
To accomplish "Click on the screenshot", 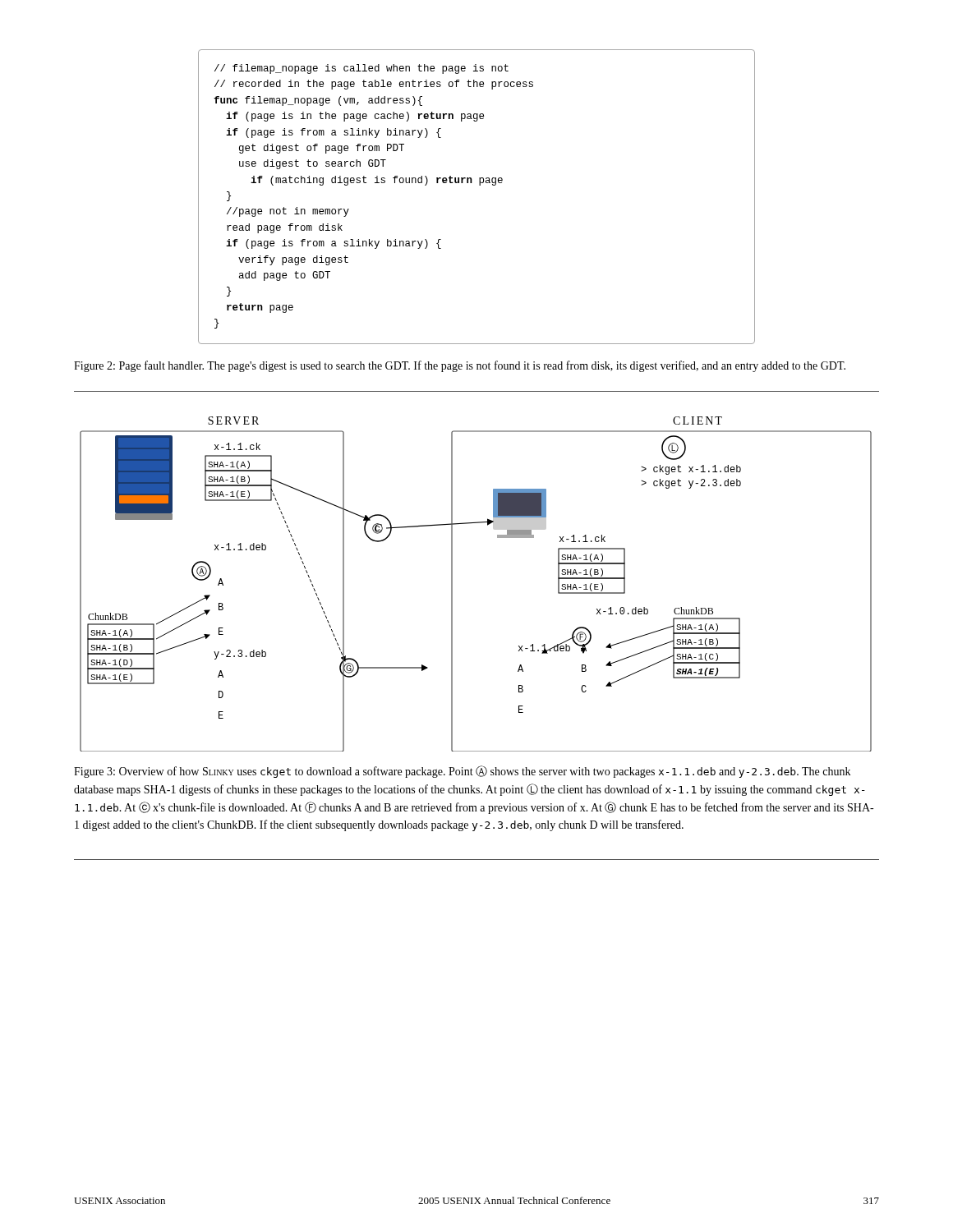I will coord(476,197).
